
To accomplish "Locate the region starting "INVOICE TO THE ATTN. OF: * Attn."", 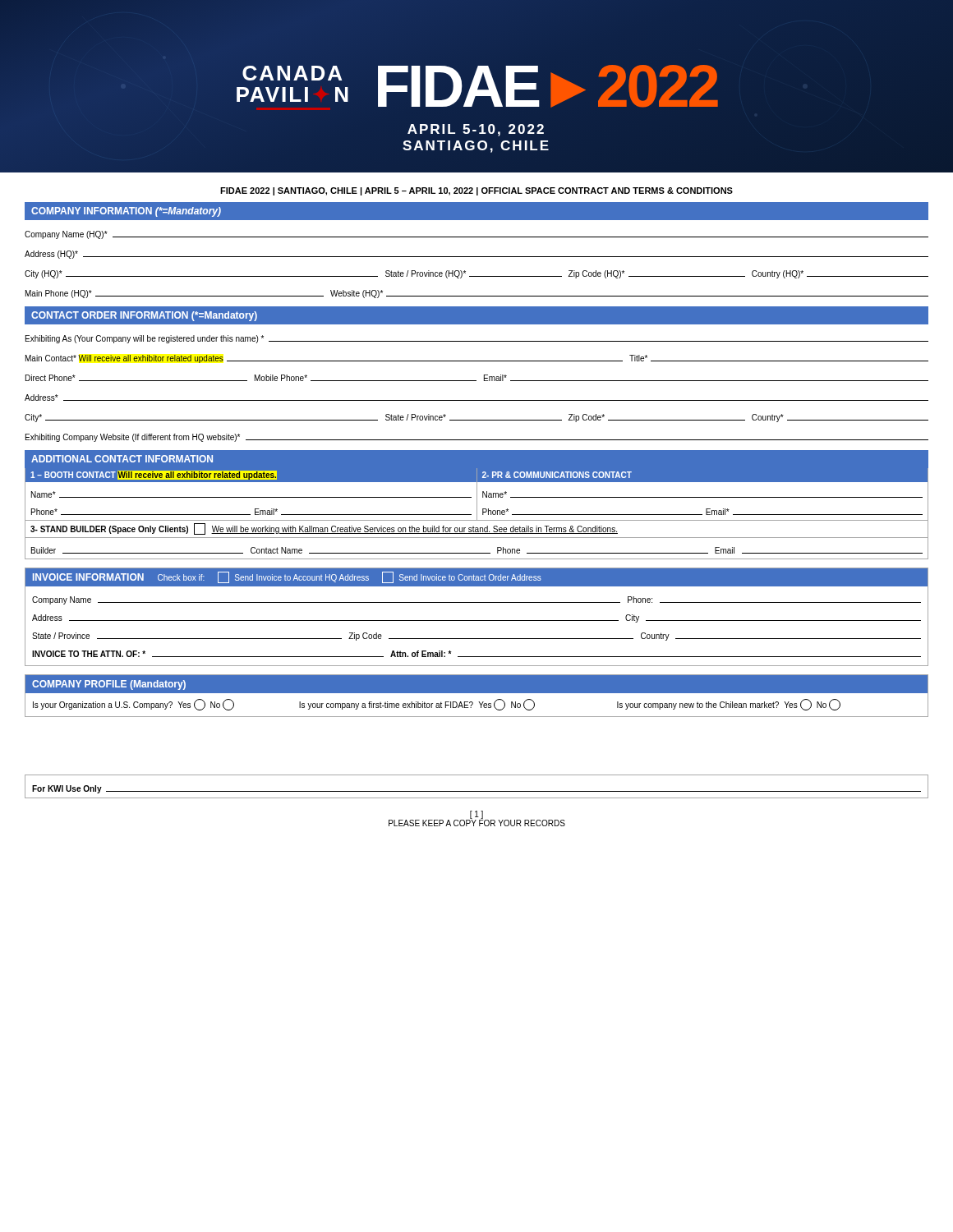I will (476, 652).
